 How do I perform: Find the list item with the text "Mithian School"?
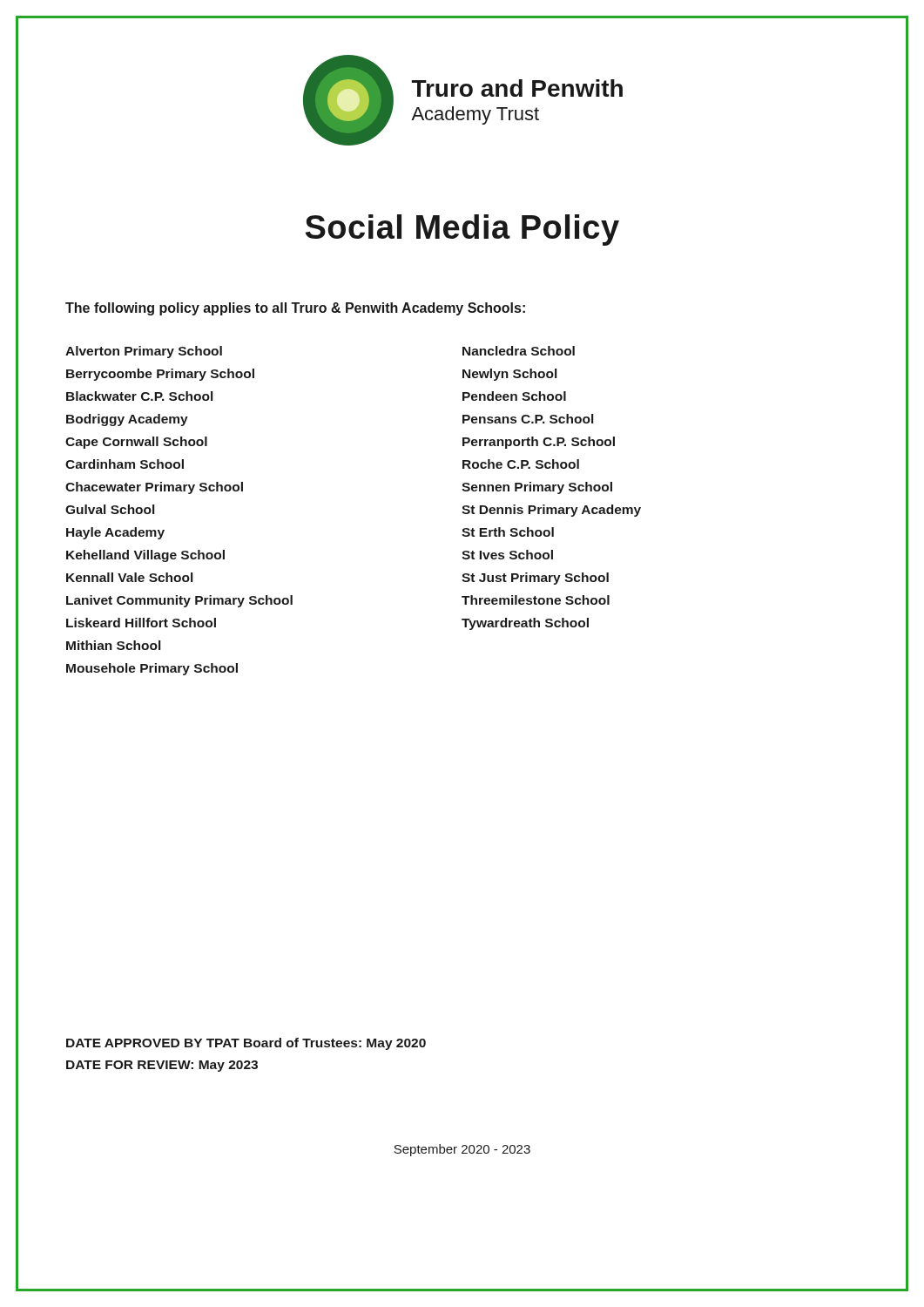click(113, 646)
